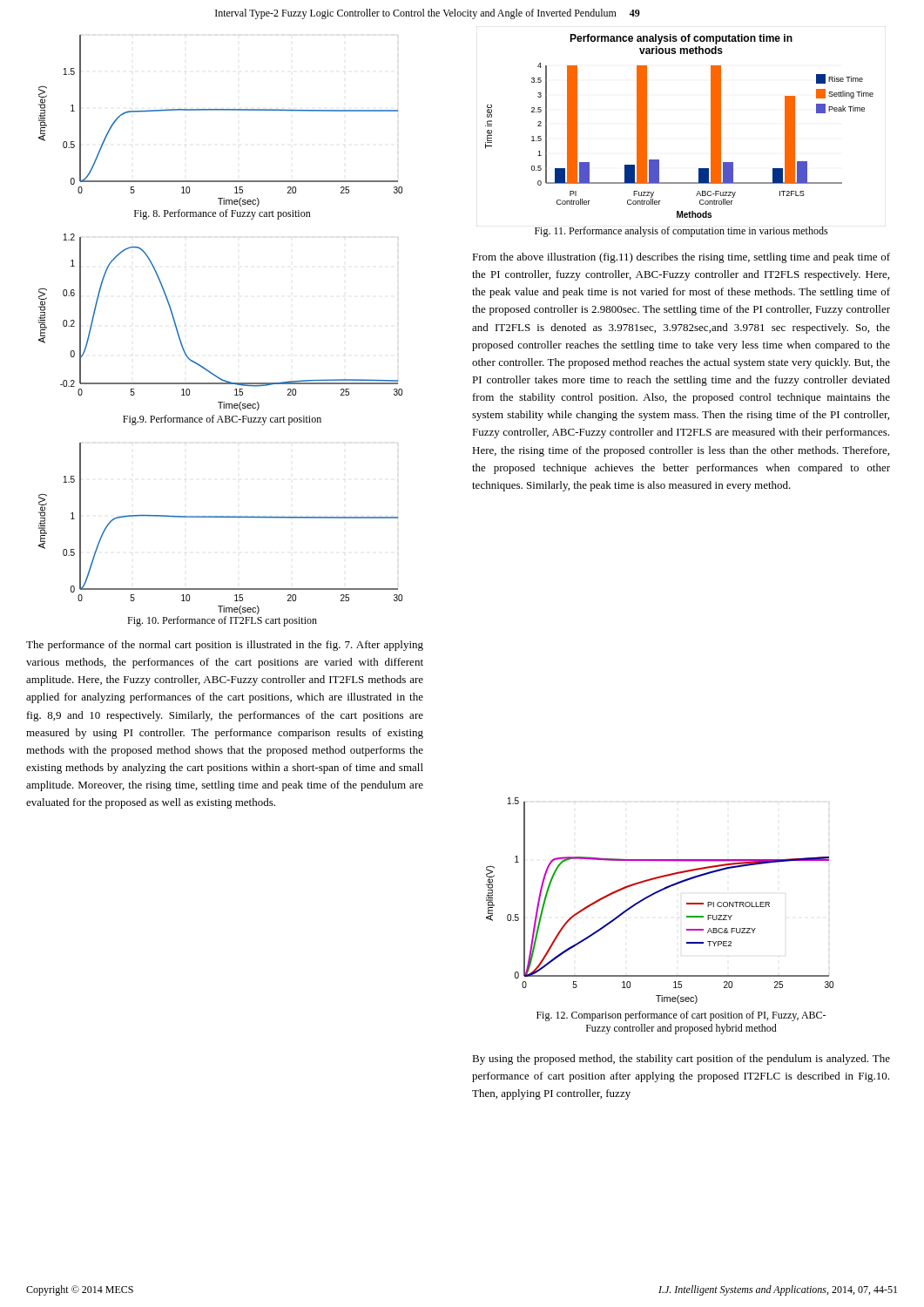Image resolution: width=924 pixels, height=1307 pixels.
Task: Select the text block containing "From the above illustration (fig.11) describes"
Action: [681, 371]
